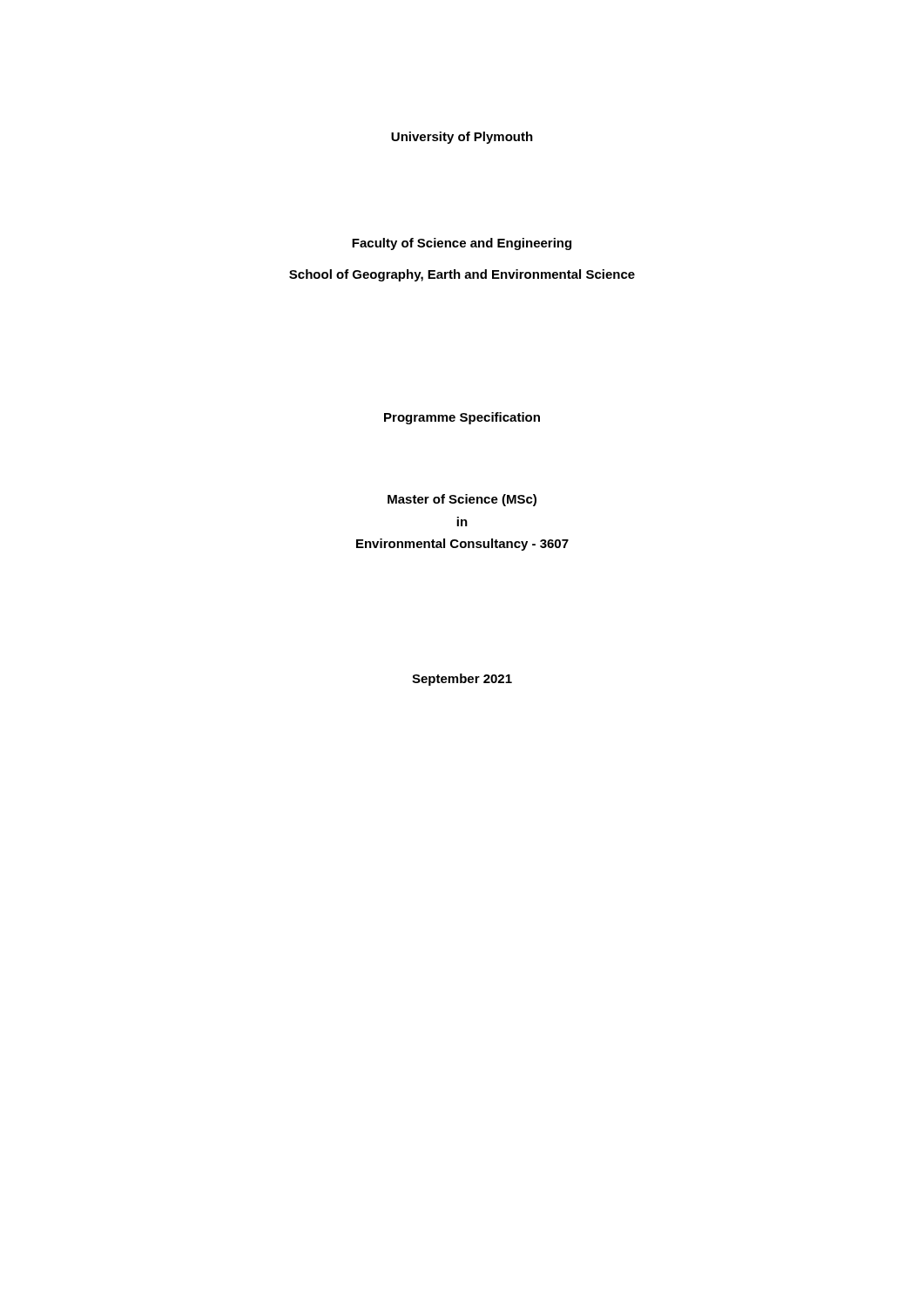Locate the title that reads "University of Plymouth"
This screenshot has width=924, height=1307.
[x=462, y=136]
